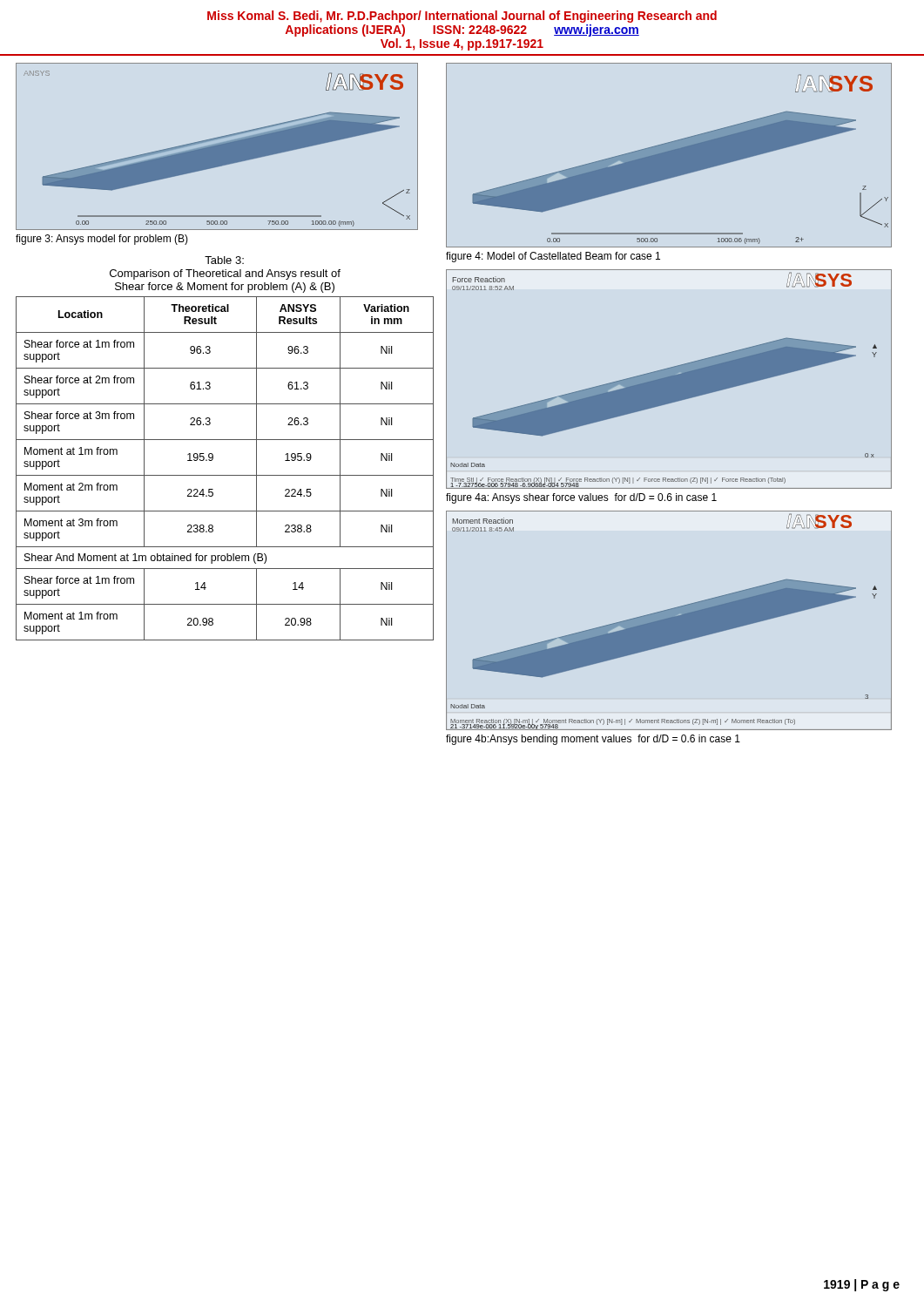This screenshot has width=924, height=1307.
Task: Select a table
Action: click(225, 468)
